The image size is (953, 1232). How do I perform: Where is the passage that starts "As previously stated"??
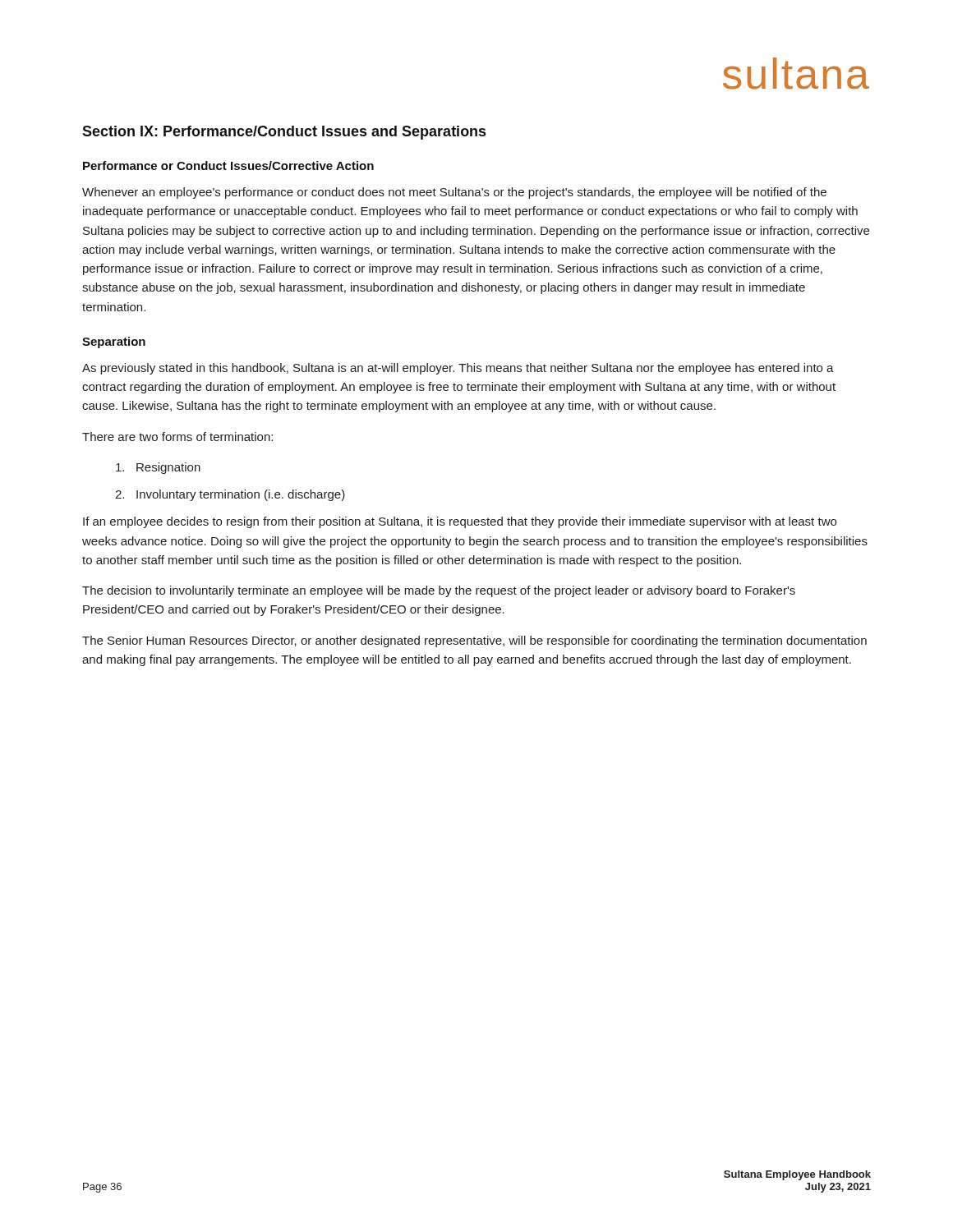[x=459, y=386]
